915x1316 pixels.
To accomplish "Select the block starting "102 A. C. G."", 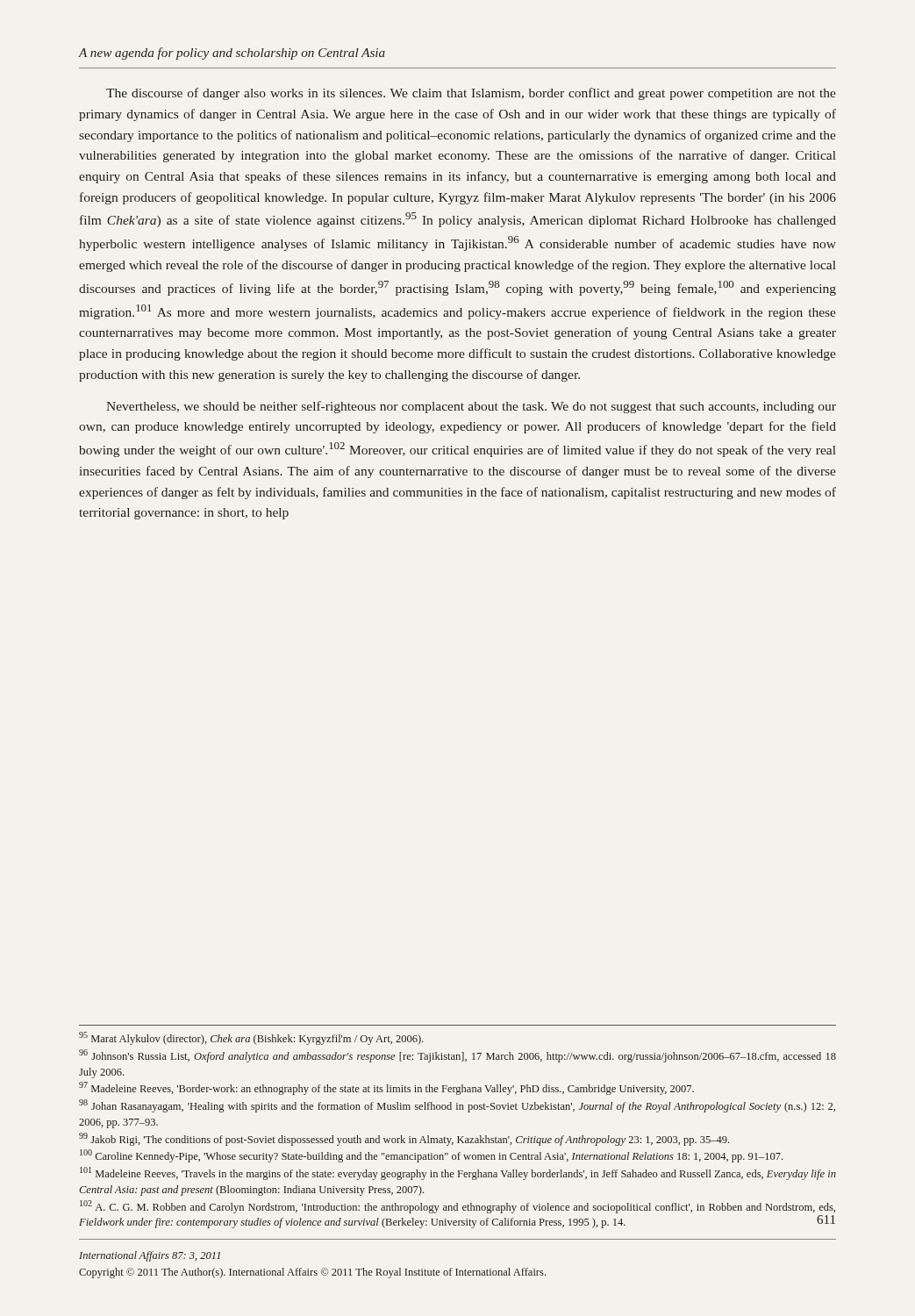I will coord(458,1214).
